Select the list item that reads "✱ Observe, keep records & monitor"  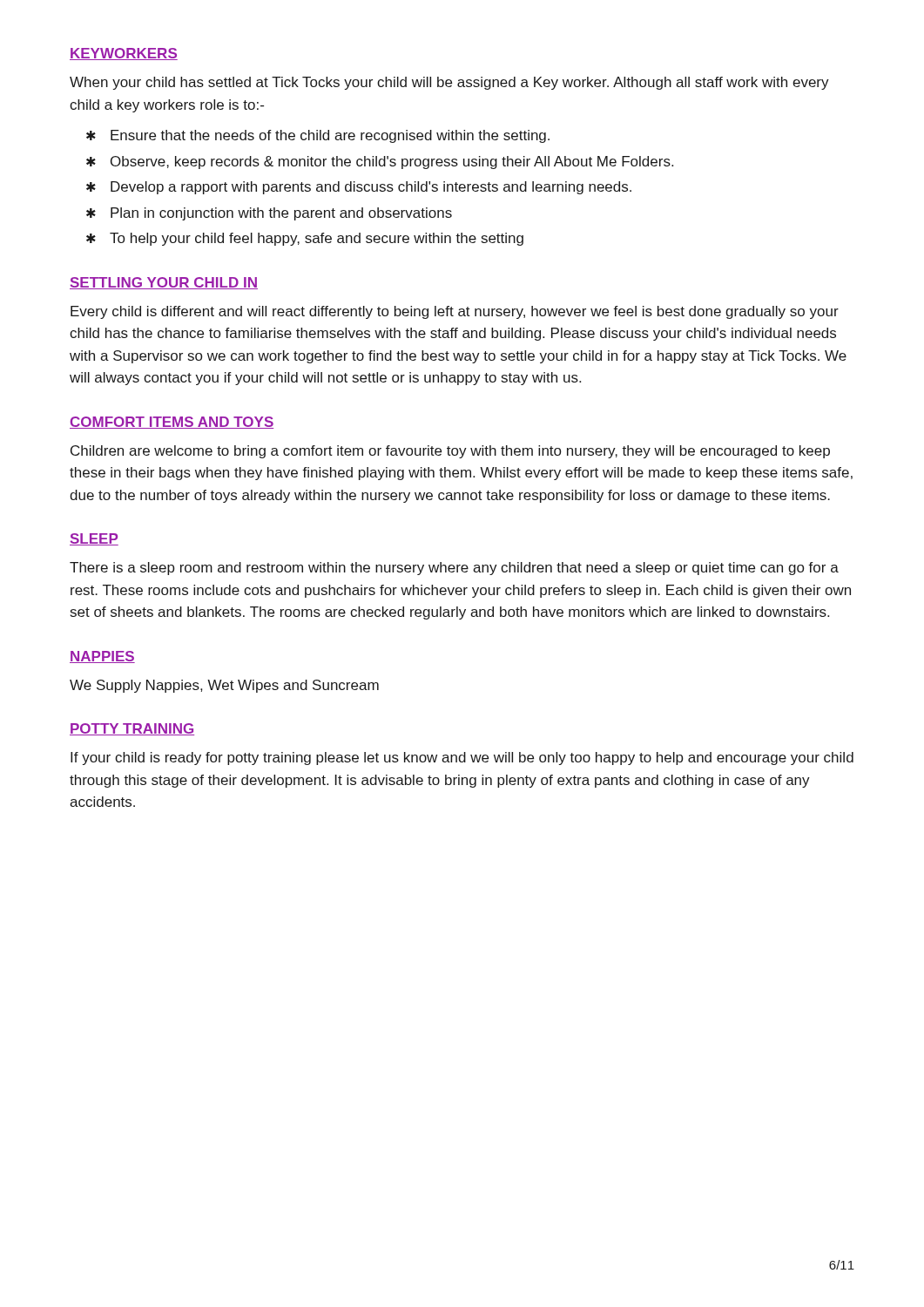click(x=470, y=161)
